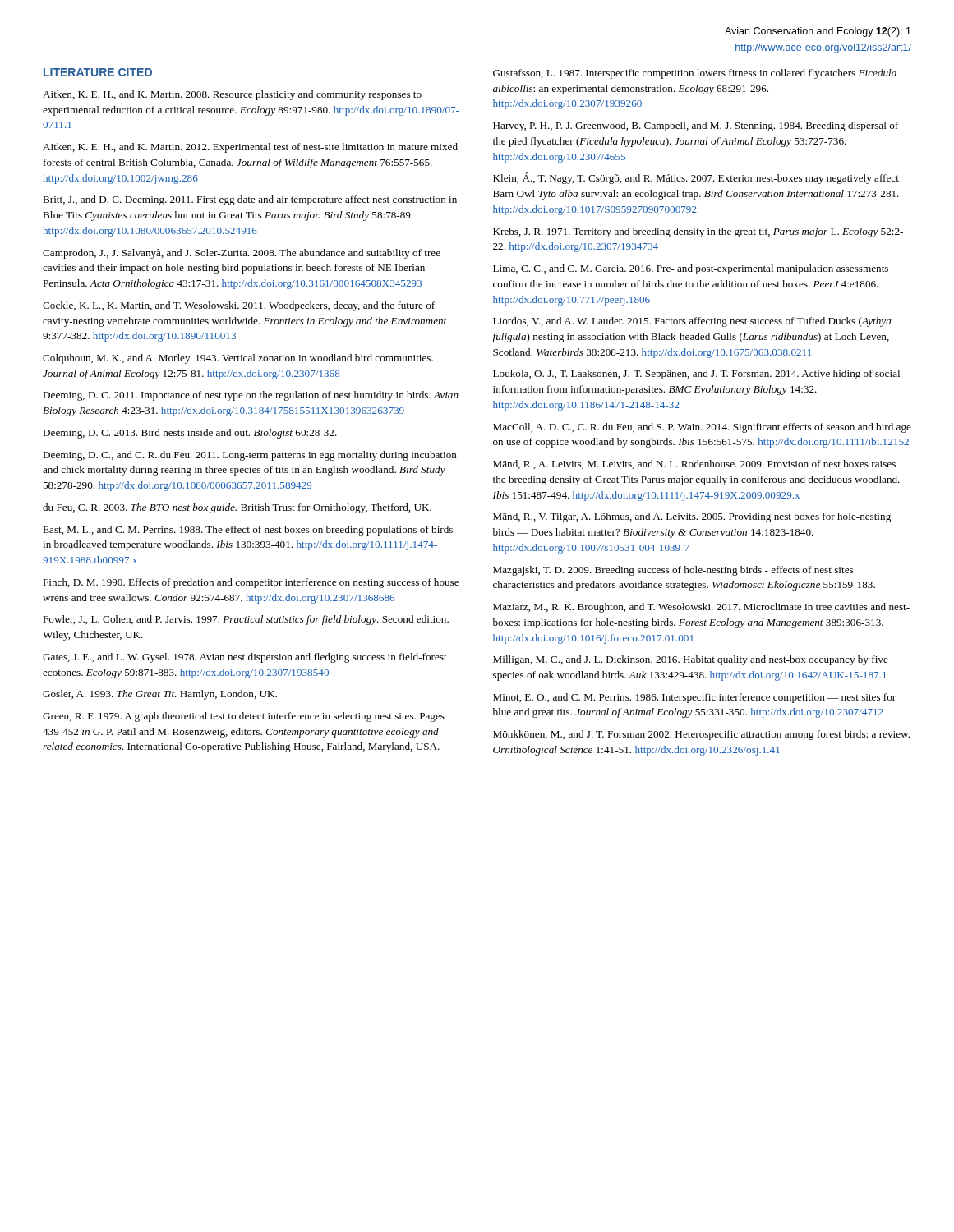Image resolution: width=954 pixels, height=1232 pixels.
Task: Locate the block of text that opens with "Camprodon, J., J. Salvanyà, and J."
Action: (x=242, y=268)
